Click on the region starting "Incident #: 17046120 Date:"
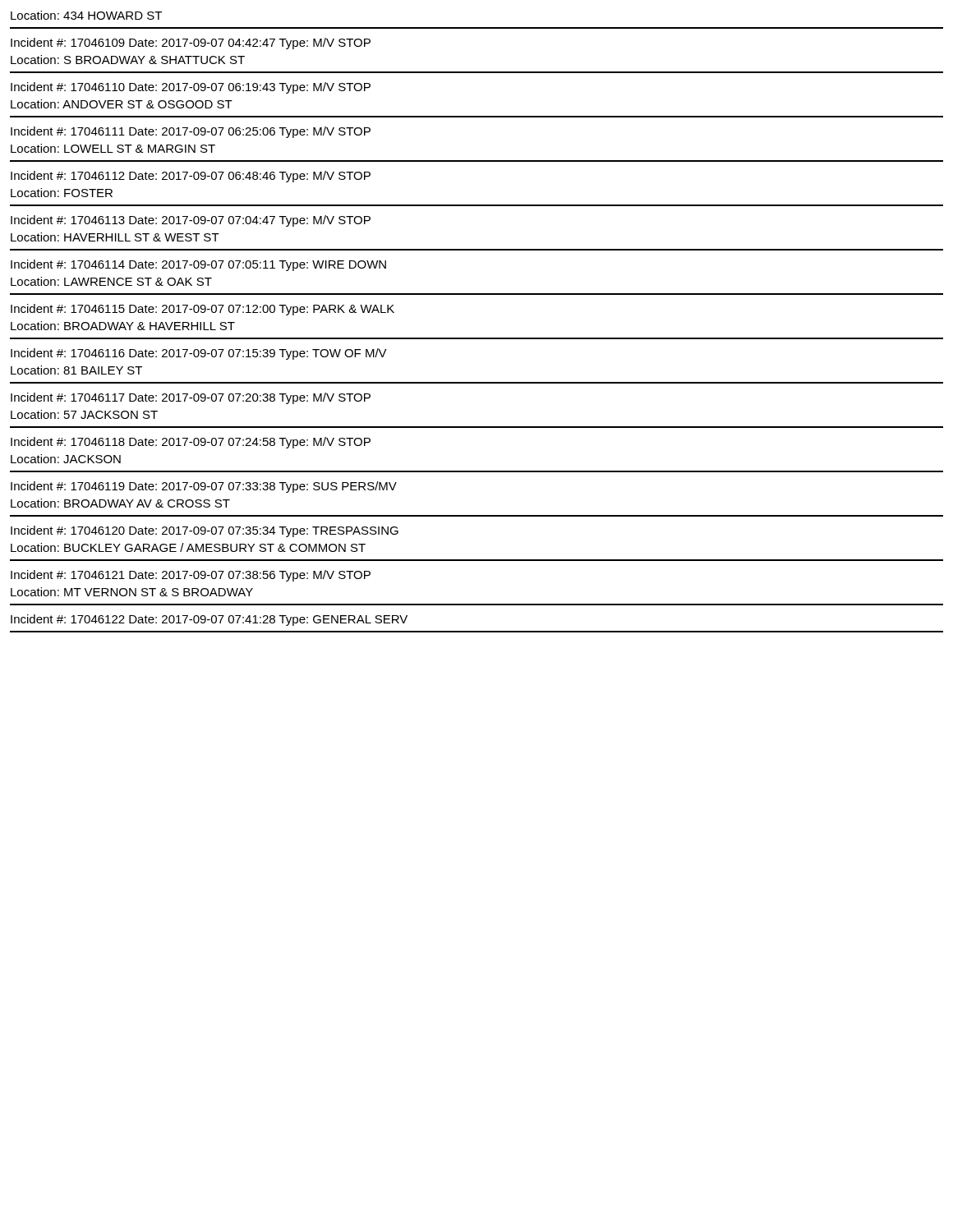 point(205,531)
